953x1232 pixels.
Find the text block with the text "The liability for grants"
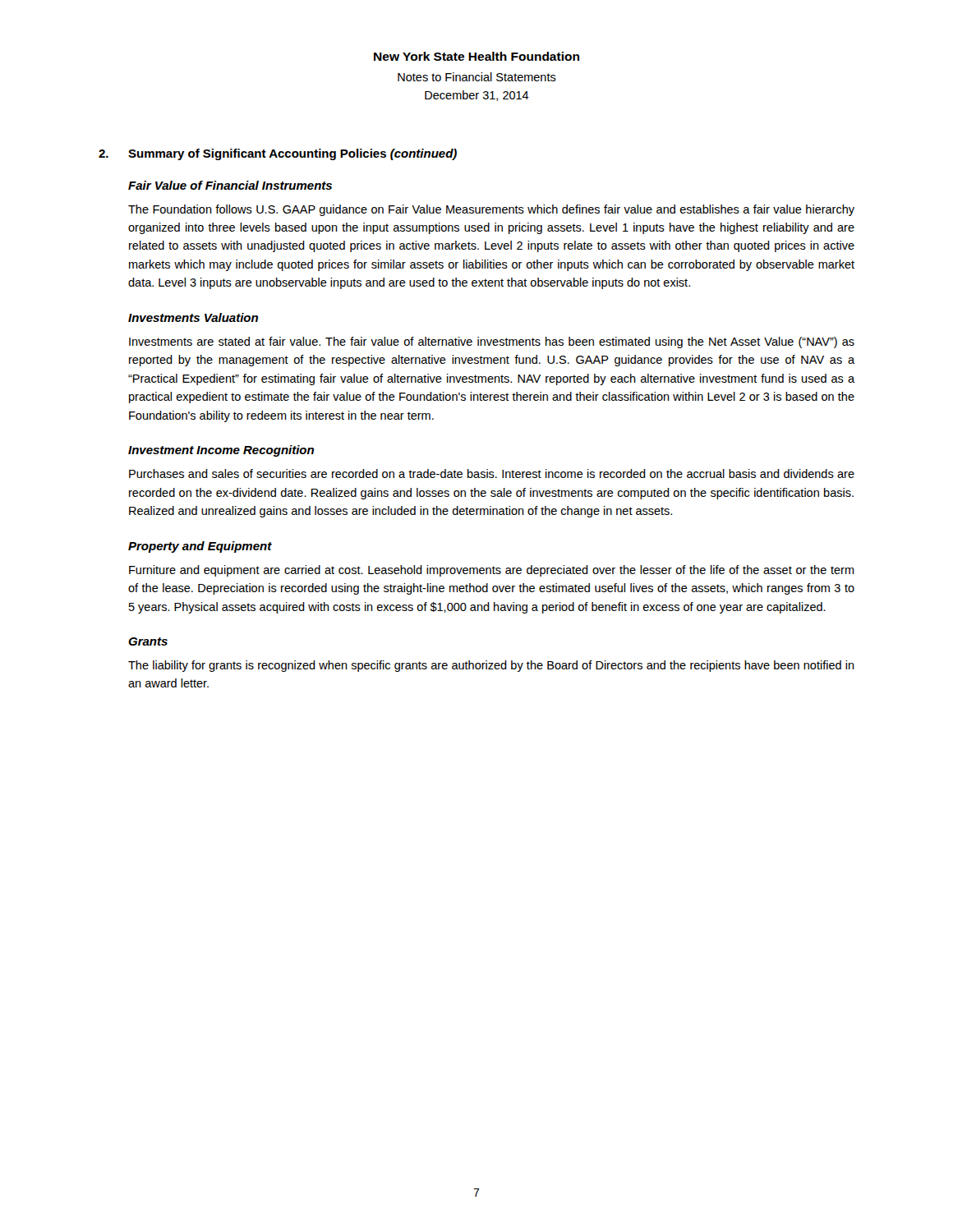coord(491,675)
